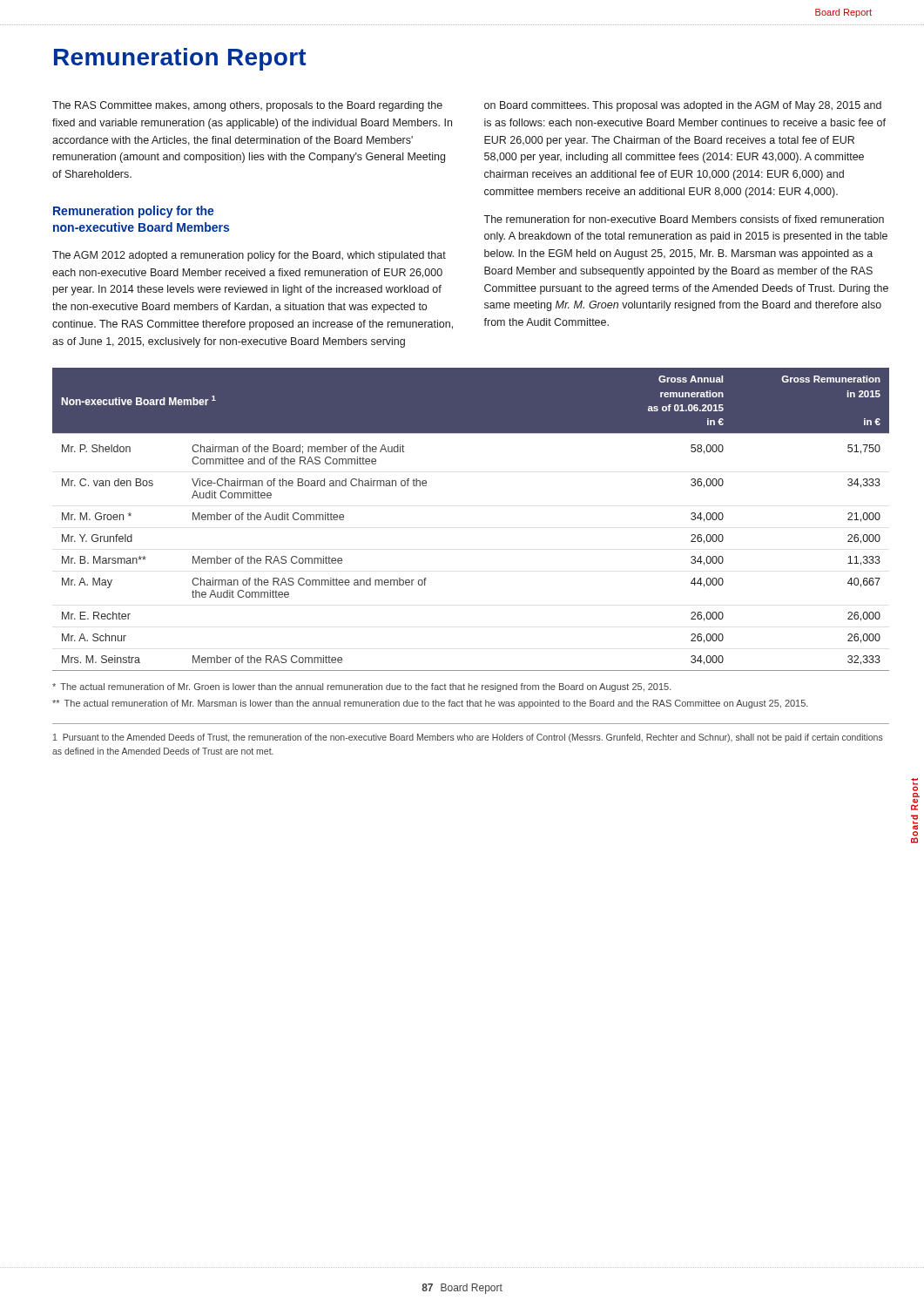Click the passage that begins "The remuneration for non-executive"
The height and width of the screenshot is (1307, 924).
coord(686,271)
